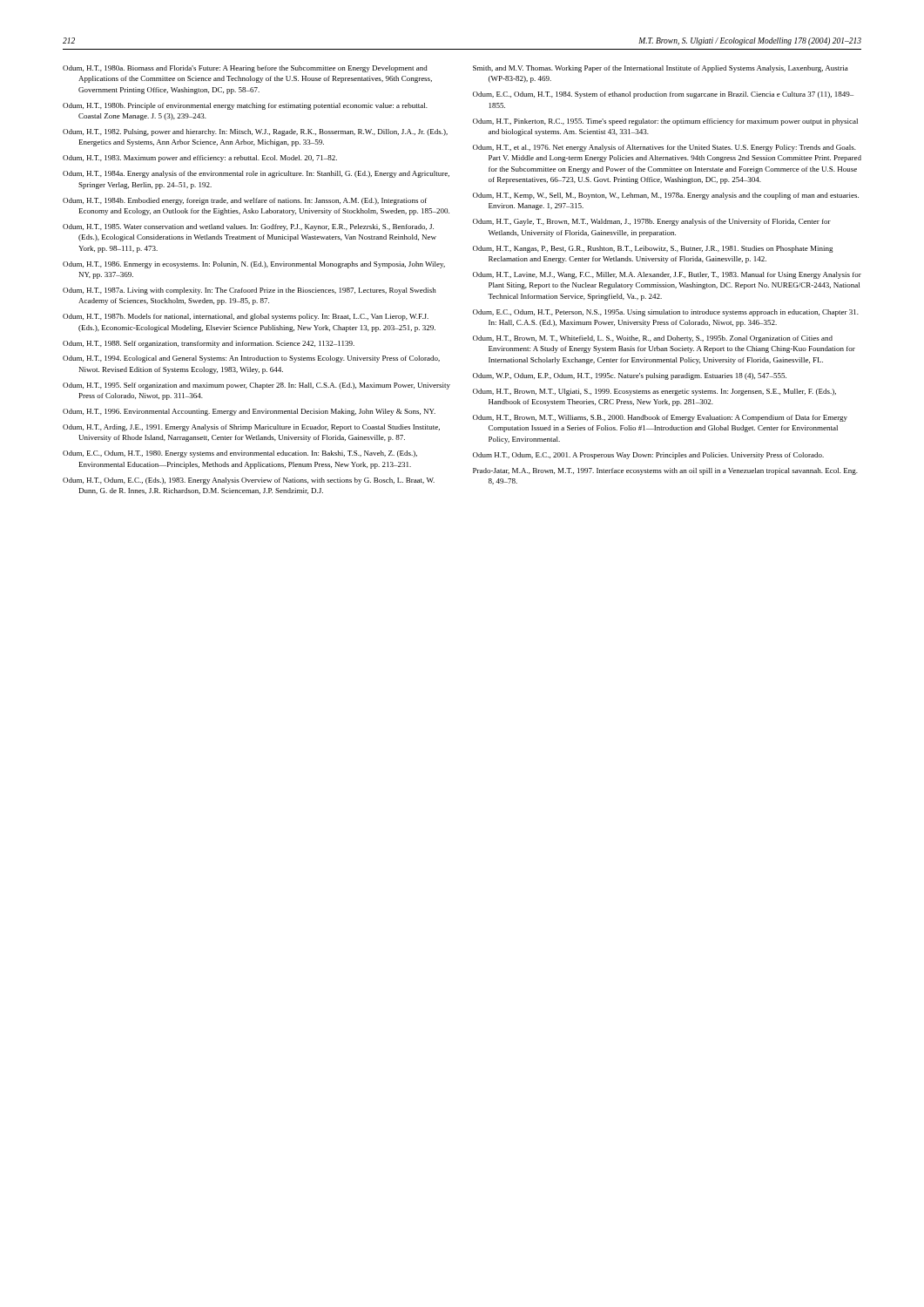Click on the list item with the text "Odum, H.T., Pinkerton, R.C., 1955. Time's speed"

pyautogui.click(x=665, y=126)
